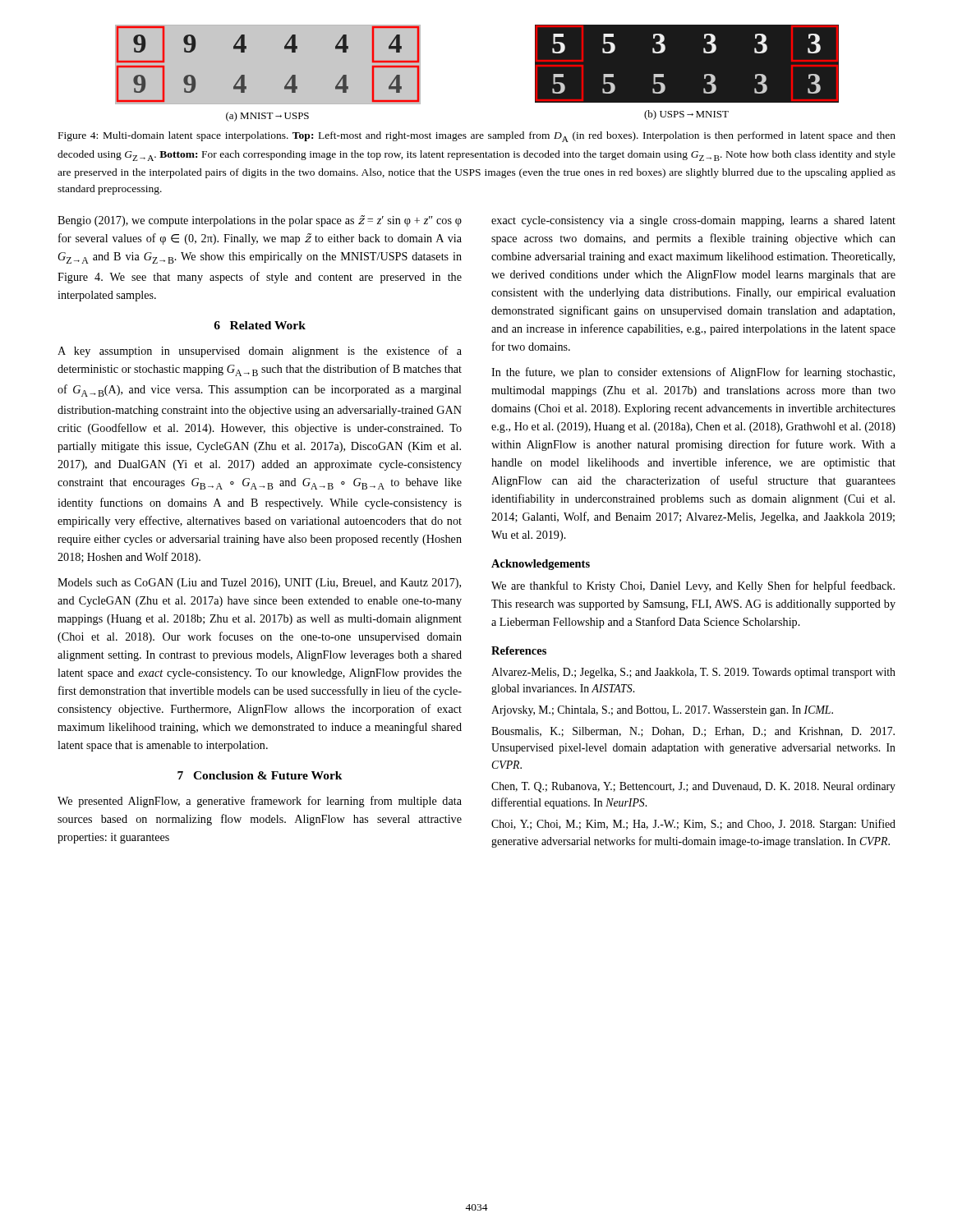The width and height of the screenshot is (953, 1232).
Task: Select the text starting "6 Related Work"
Action: tap(260, 325)
